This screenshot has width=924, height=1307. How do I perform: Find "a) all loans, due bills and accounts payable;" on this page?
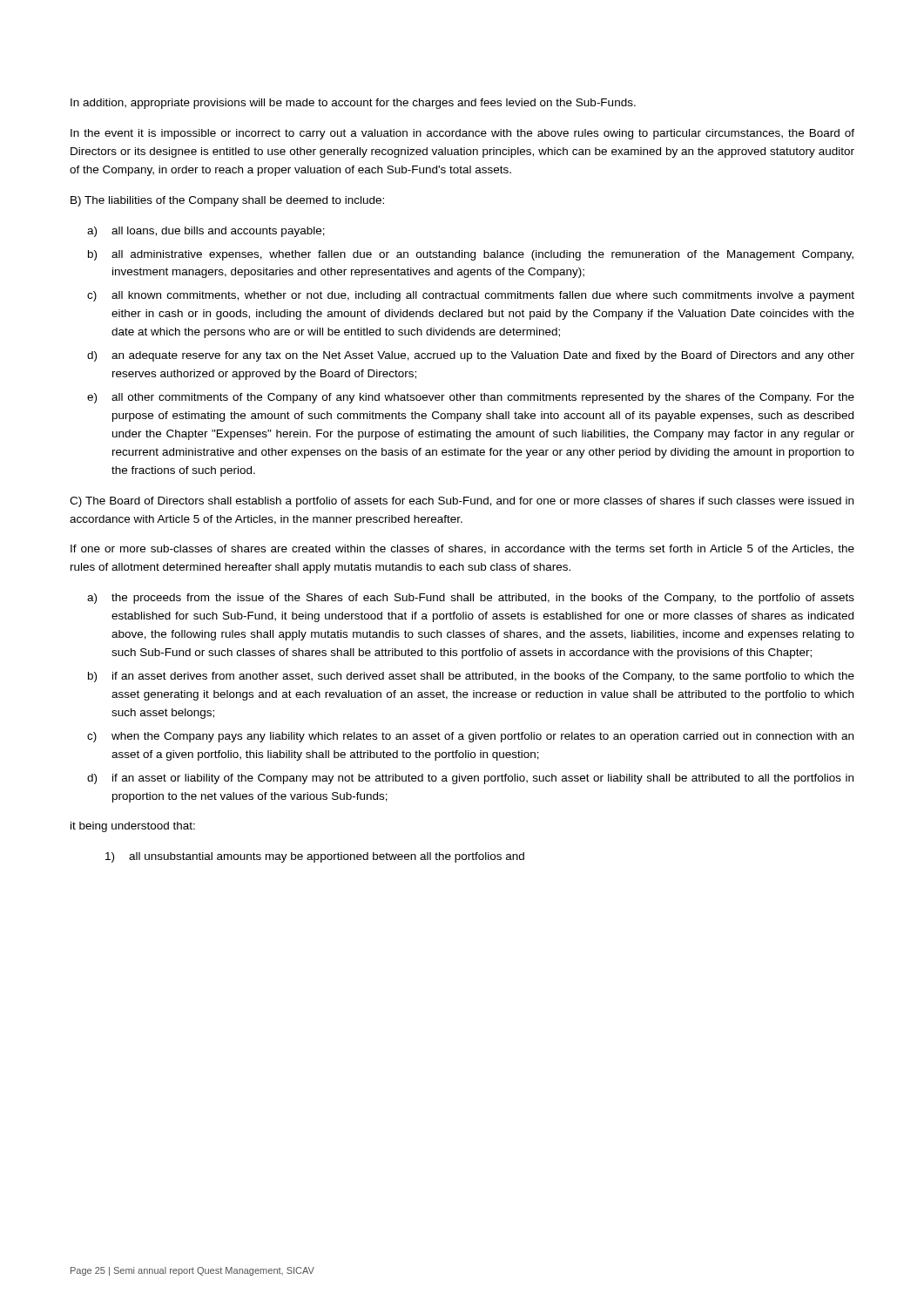coord(206,232)
